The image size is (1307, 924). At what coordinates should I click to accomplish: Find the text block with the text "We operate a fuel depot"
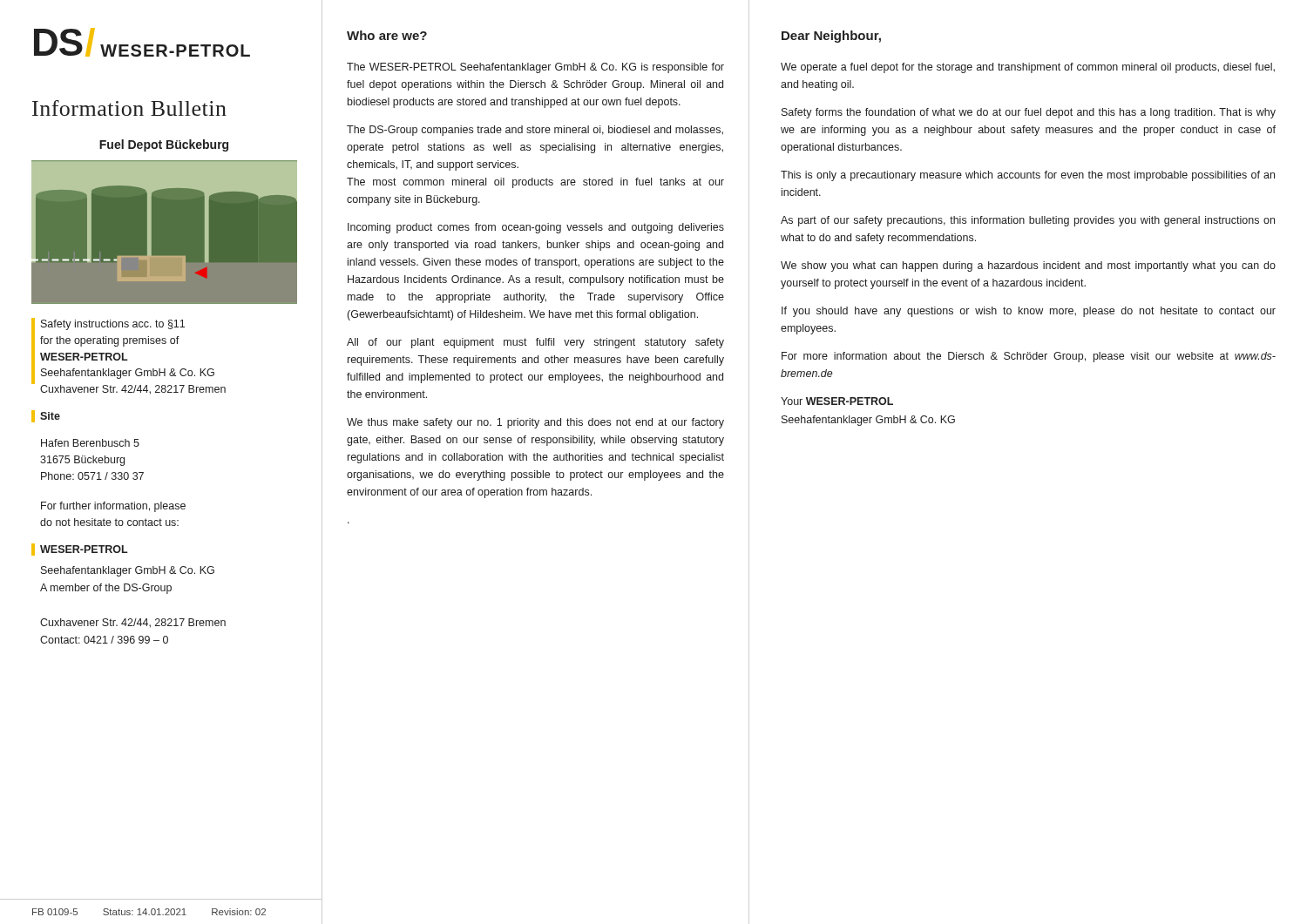tap(1028, 76)
